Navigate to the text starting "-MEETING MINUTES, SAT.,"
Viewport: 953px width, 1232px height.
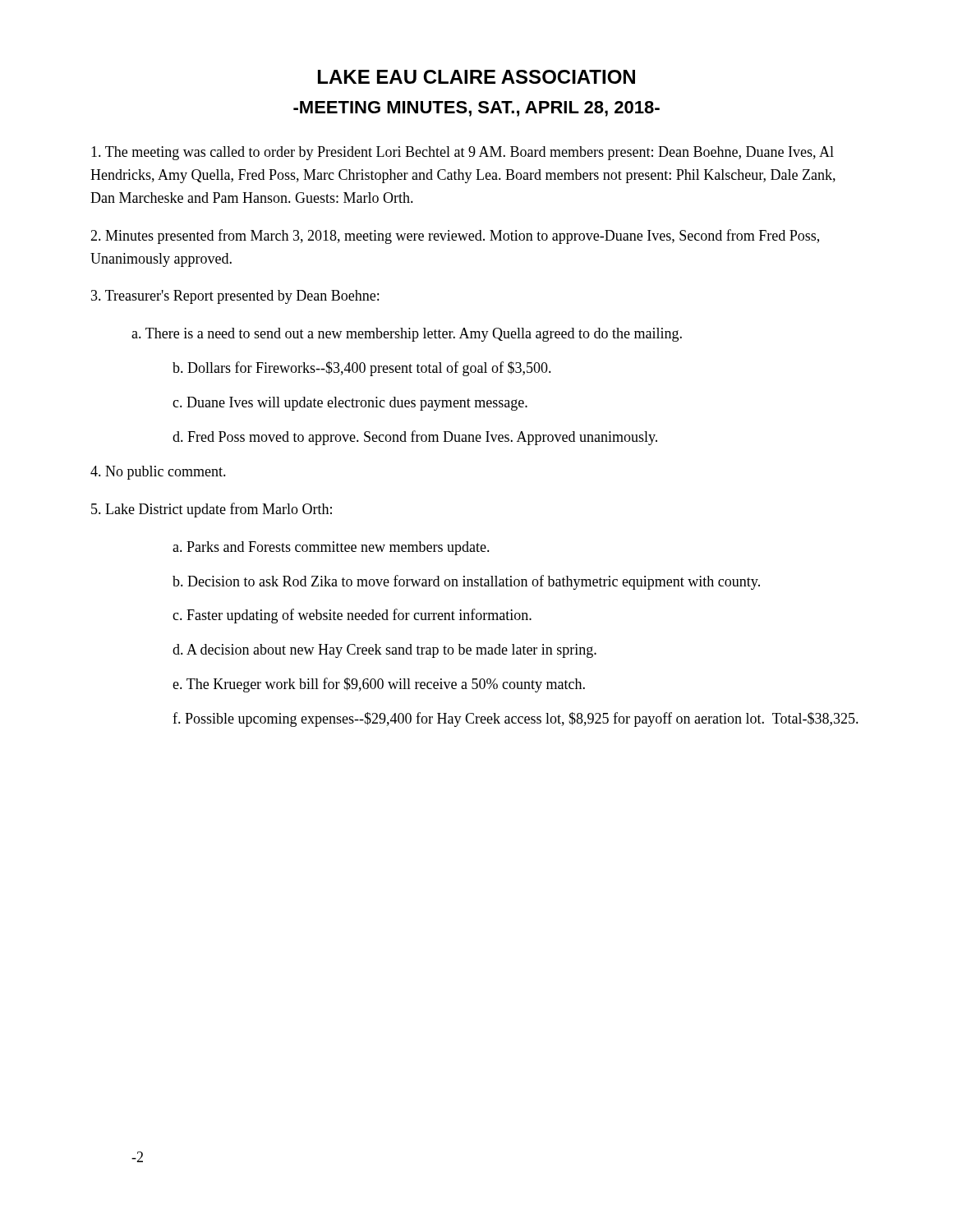pyautogui.click(x=476, y=107)
